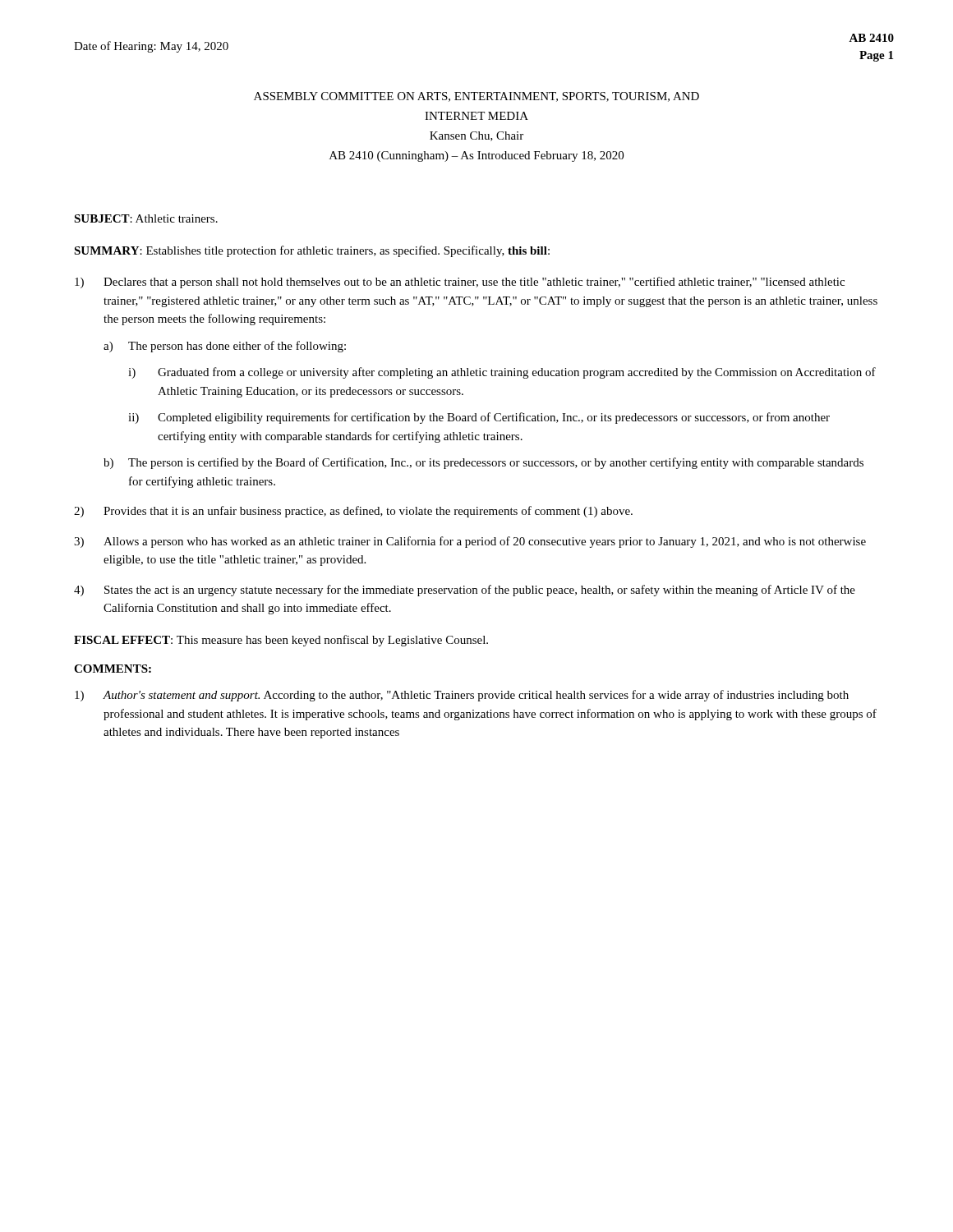
Task: Find the list item with the text "4) States the act"
Action: click(x=476, y=599)
